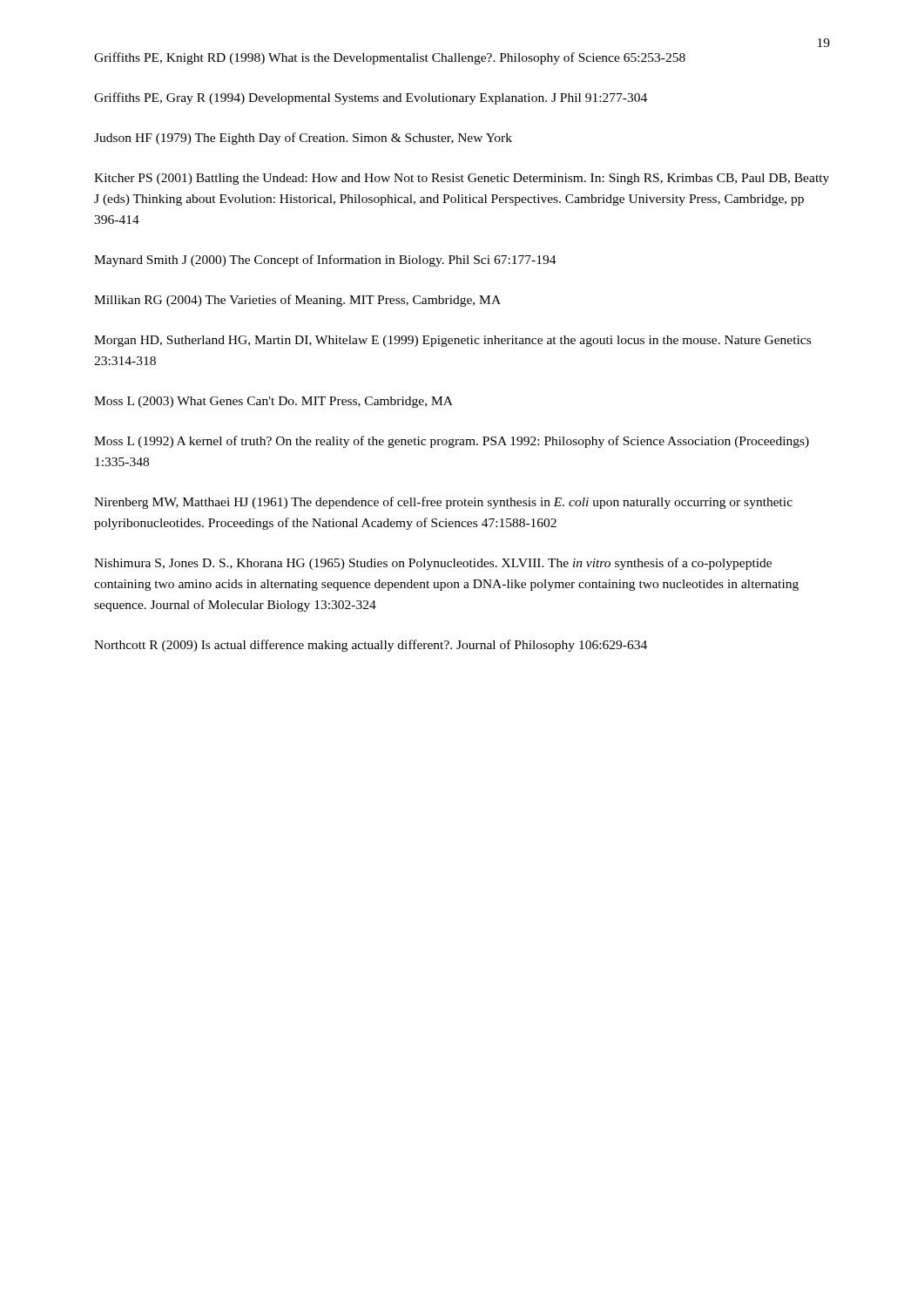Locate the list item that says "Judson HF (1979) The"
This screenshot has width=924, height=1307.
(303, 137)
